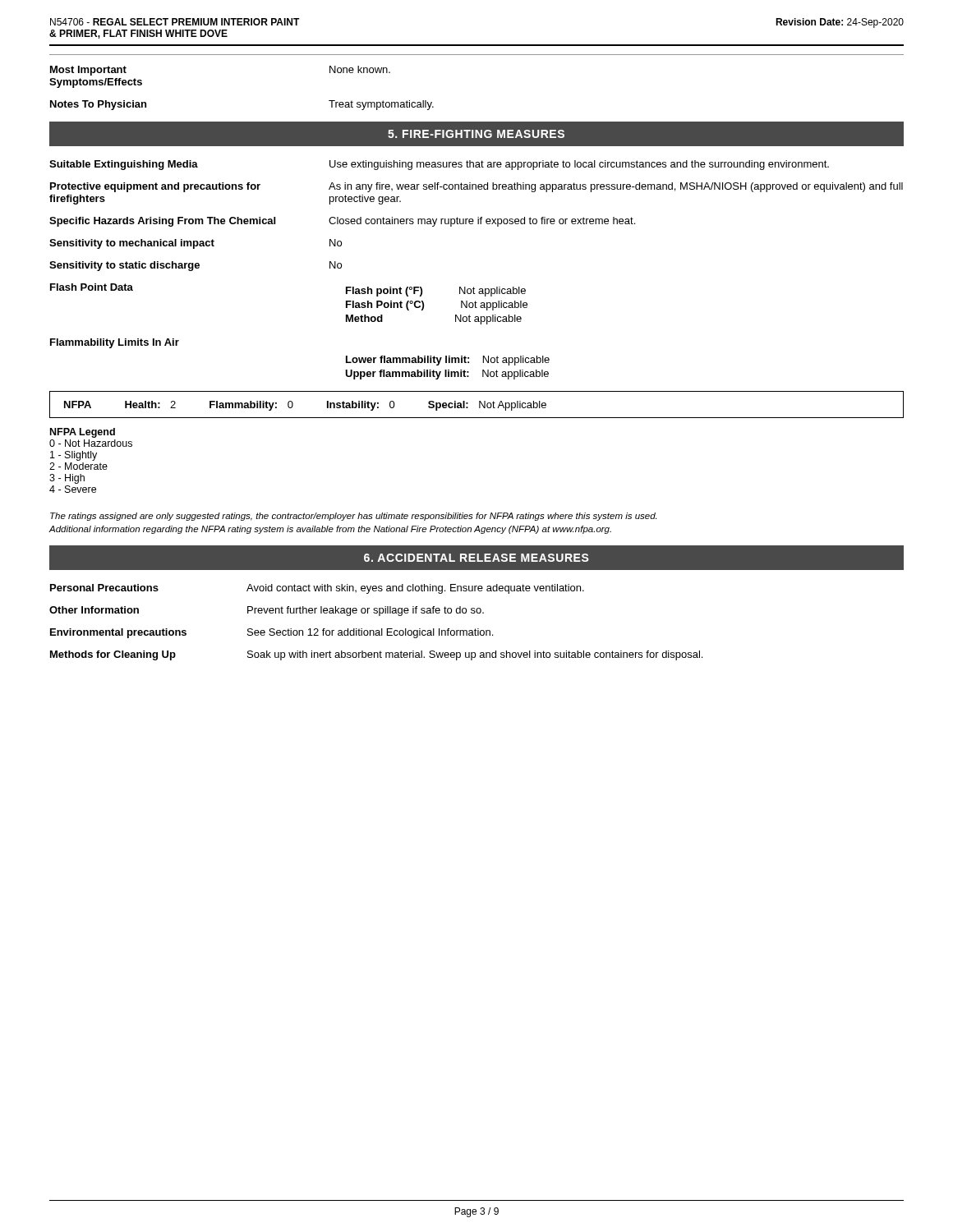The image size is (953, 1232).
Task: Click on the passage starting "Other Information Prevent further leakage or spillage"
Action: pyautogui.click(x=476, y=610)
